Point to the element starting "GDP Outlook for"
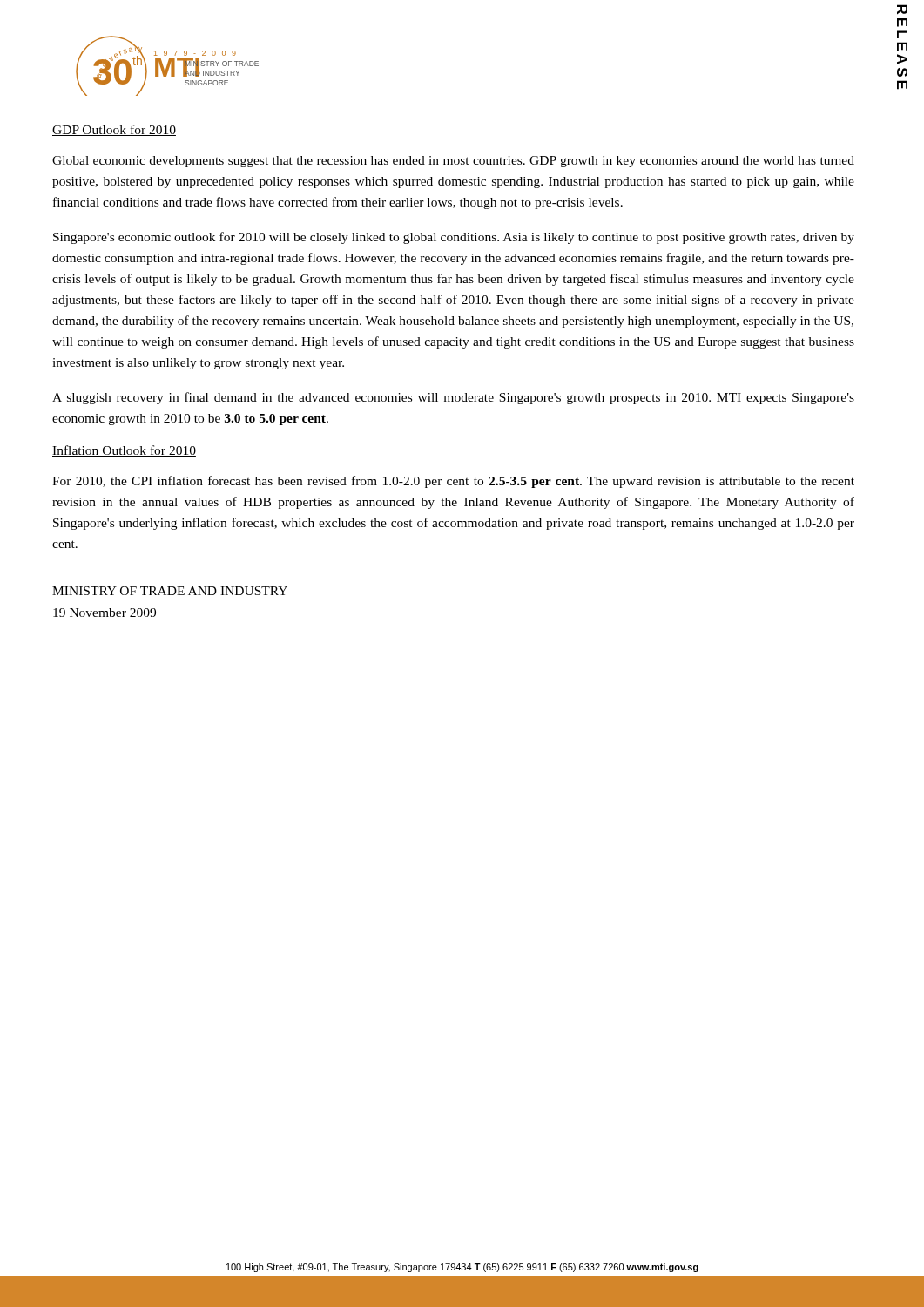The height and width of the screenshot is (1307, 924). click(x=114, y=129)
